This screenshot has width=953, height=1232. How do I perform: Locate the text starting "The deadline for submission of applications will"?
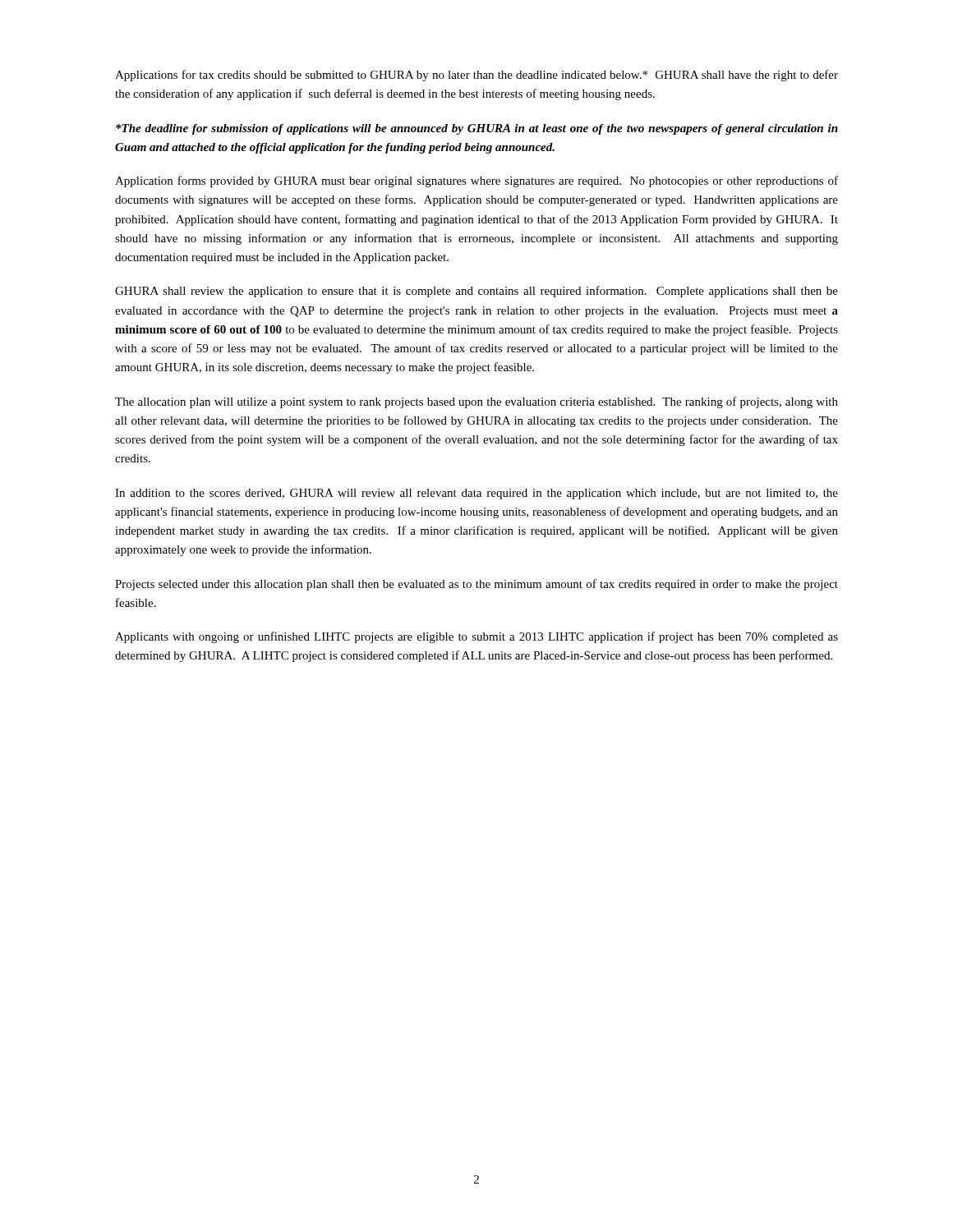(x=476, y=137)
